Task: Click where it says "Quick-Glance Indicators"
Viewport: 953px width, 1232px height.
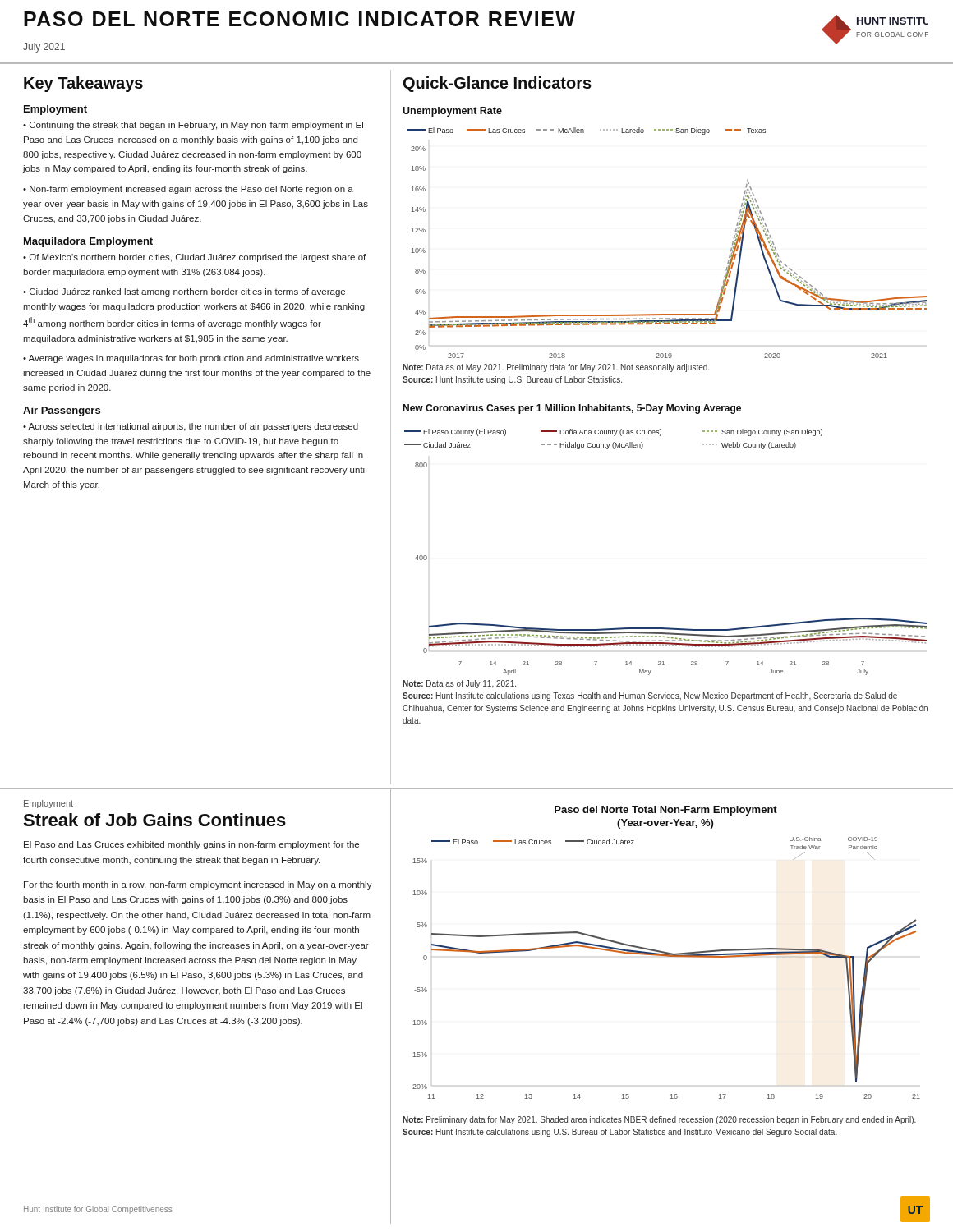Action: pyautogui.click(x=497, y=83)
